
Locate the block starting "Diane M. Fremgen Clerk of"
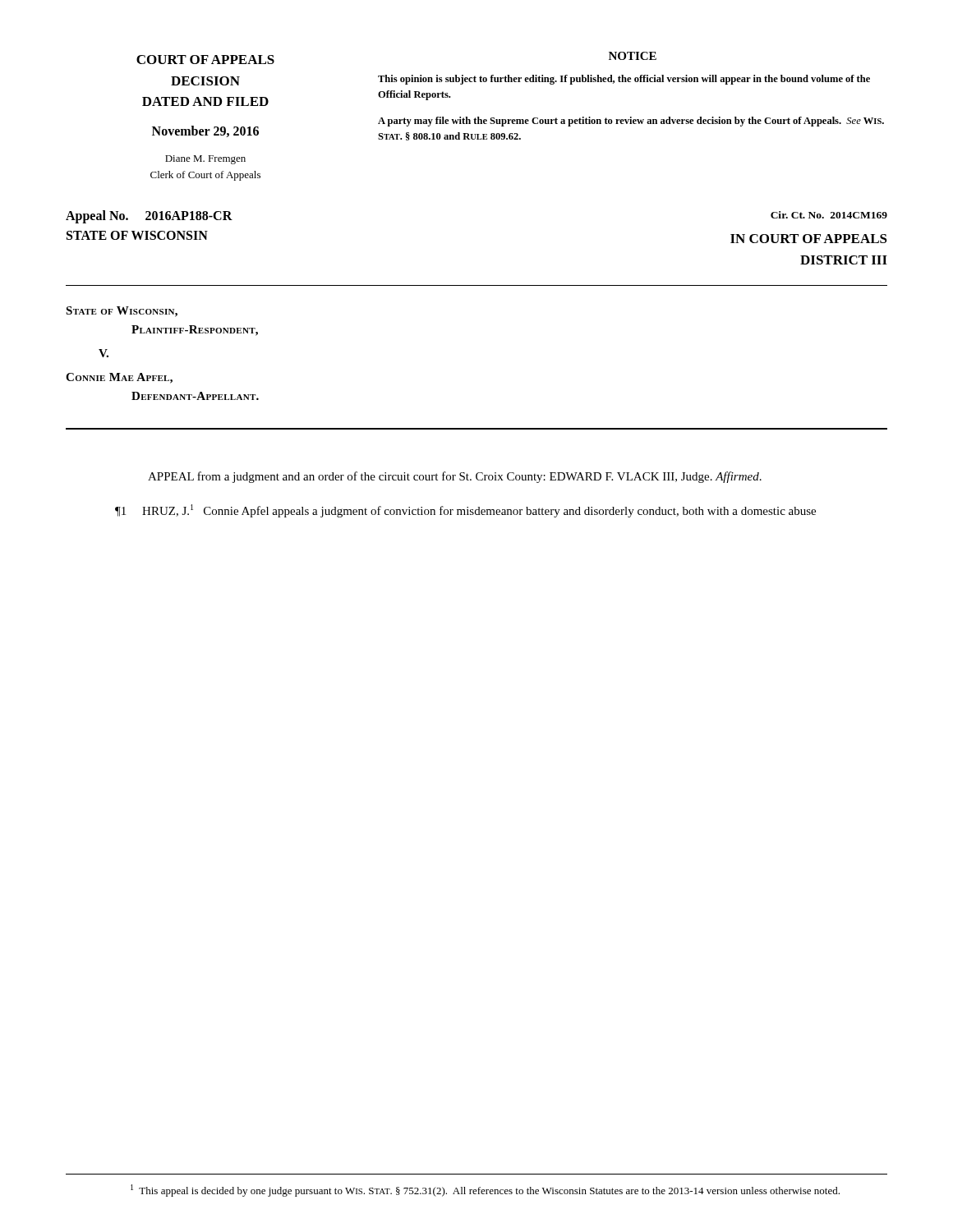point(205,167)
